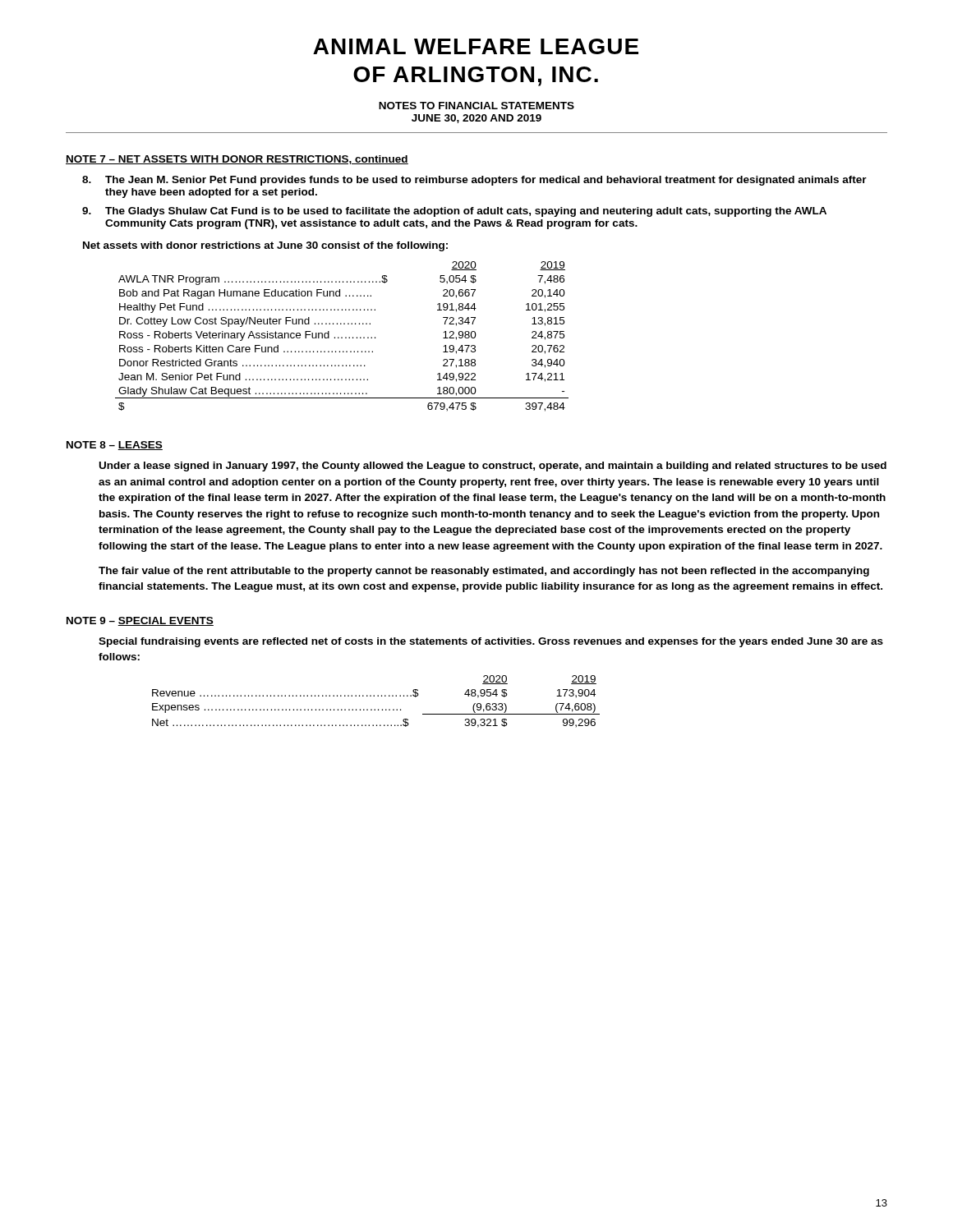Image resolution: width=953 pixels, height=1232 pixels.
Task: Click on the table containing "39,321 $"
Action: pyautogui.click(x=518, y=701)
